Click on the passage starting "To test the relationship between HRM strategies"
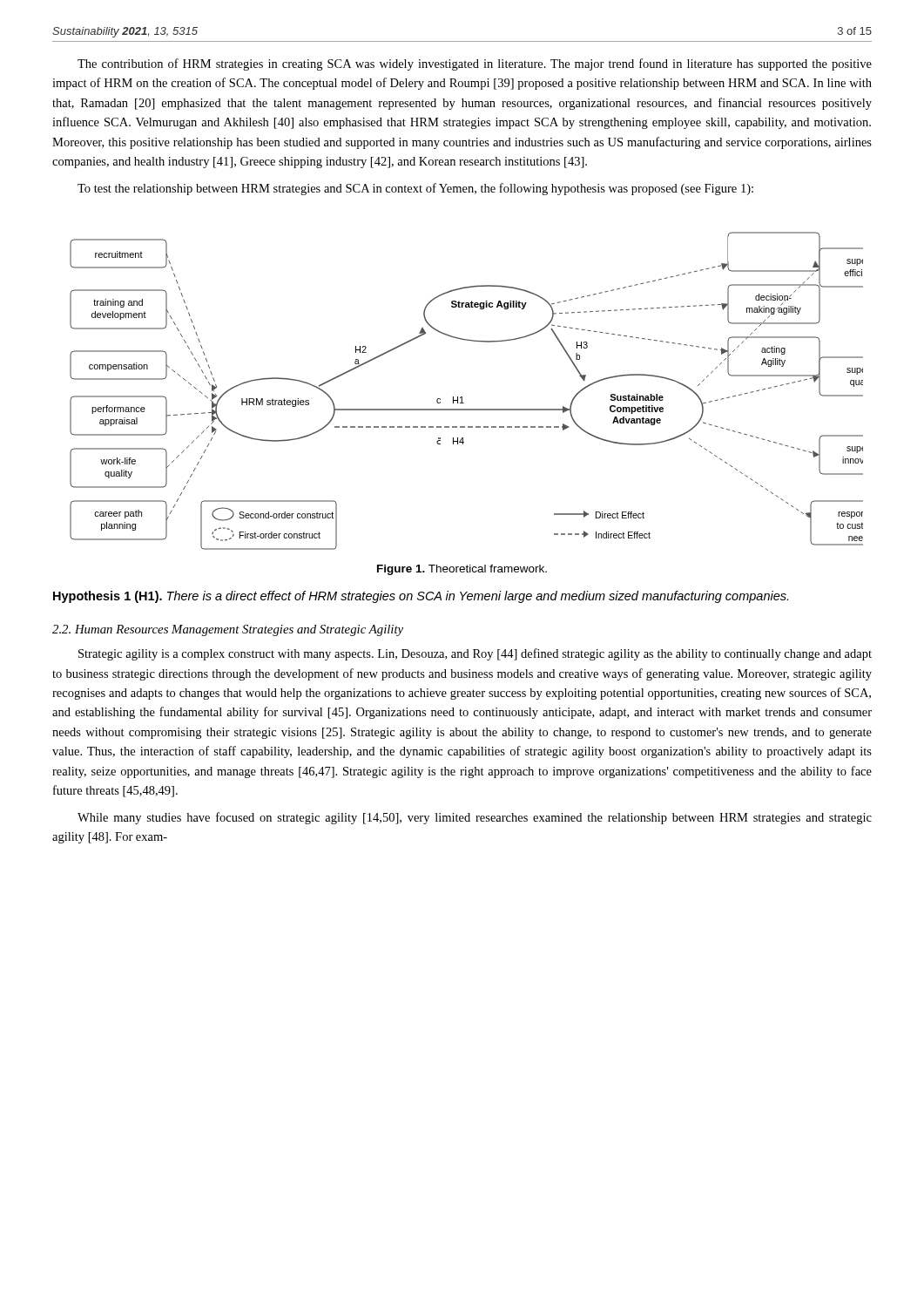The height and width of the screenshot is (1307, 924). (x=462, y=188)
